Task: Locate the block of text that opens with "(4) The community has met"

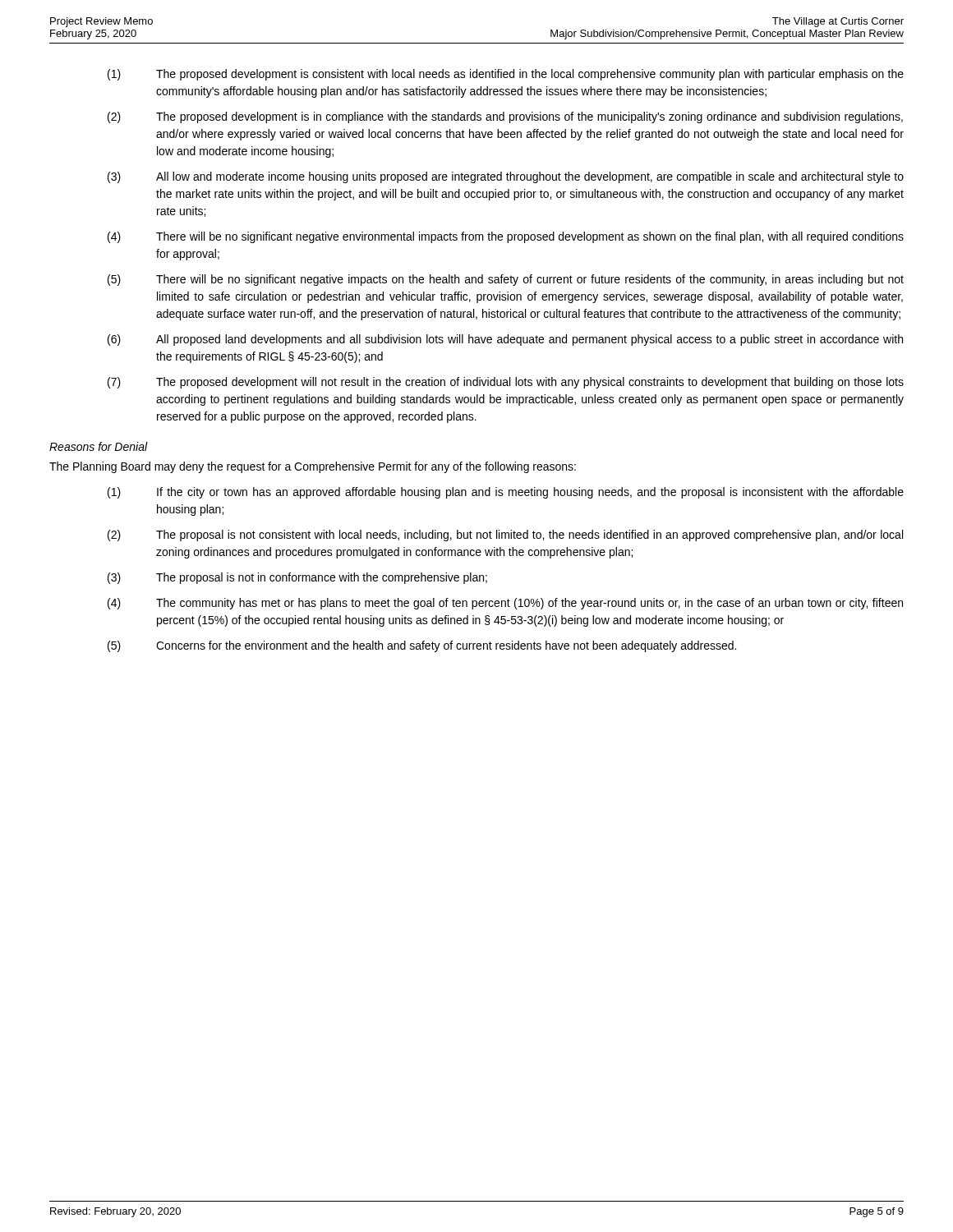Action: [476, 612]
